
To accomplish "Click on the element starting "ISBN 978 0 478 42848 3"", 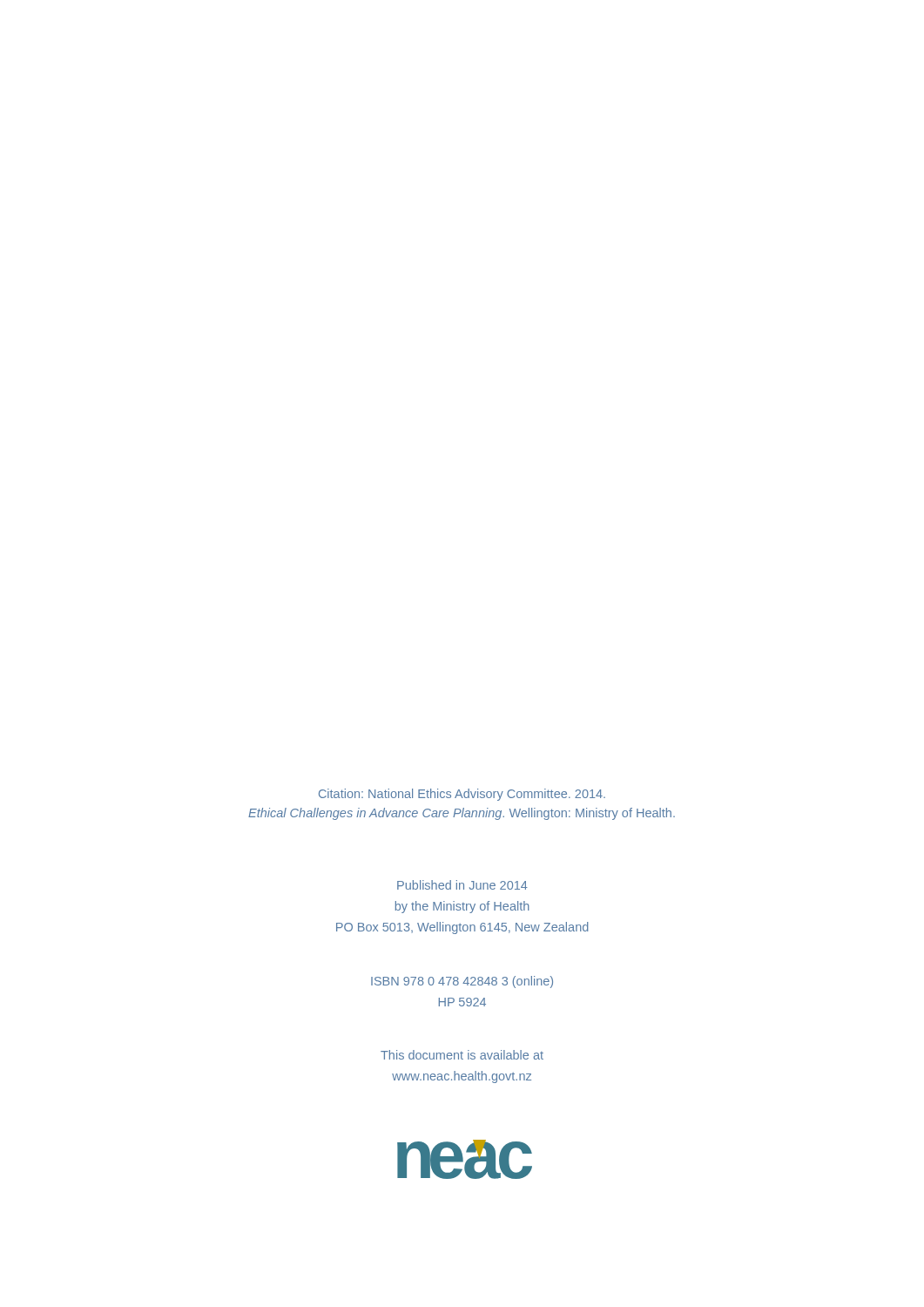I will [462, 991].
